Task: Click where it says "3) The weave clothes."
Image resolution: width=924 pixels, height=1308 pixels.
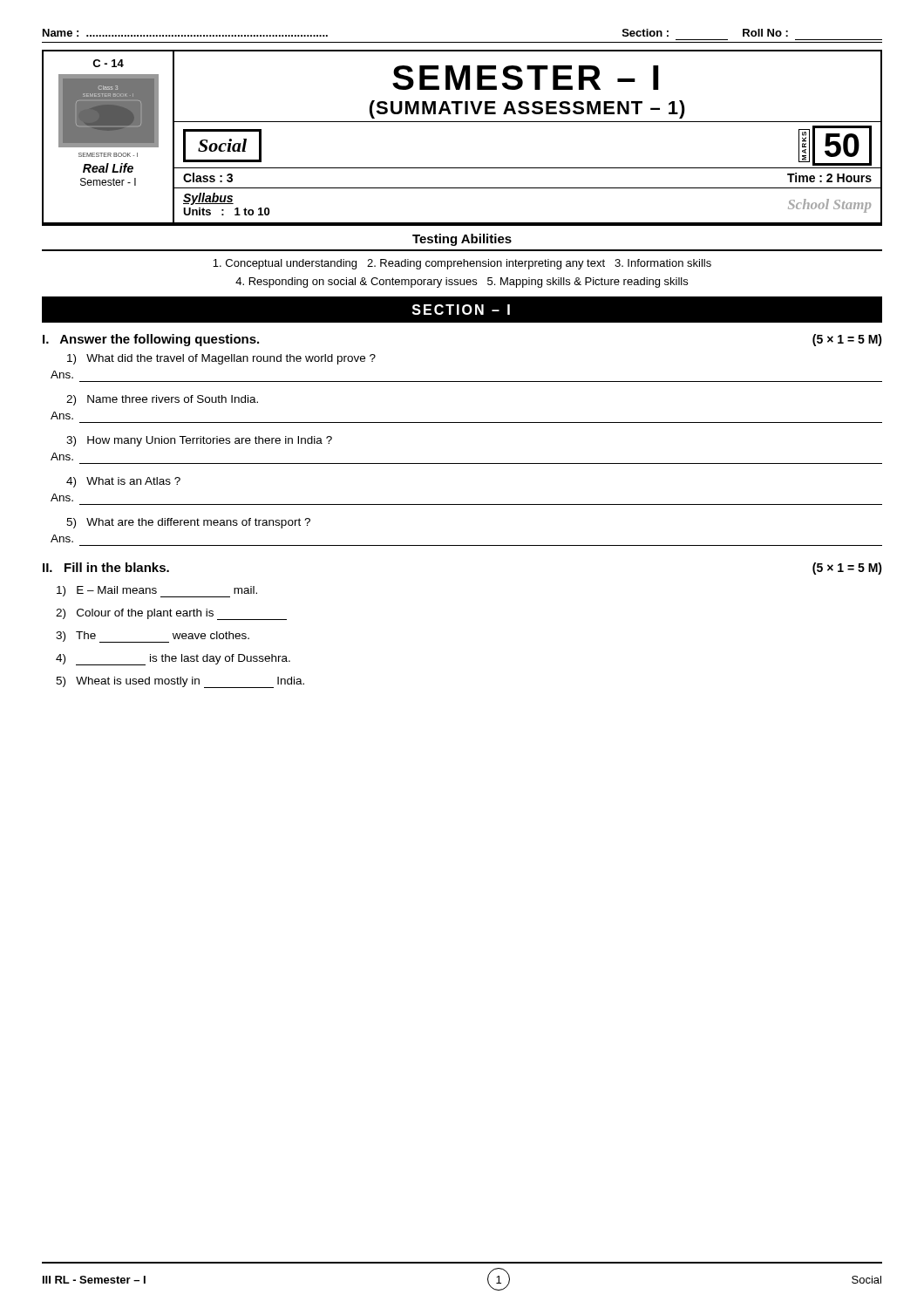Action: (153, 636)
